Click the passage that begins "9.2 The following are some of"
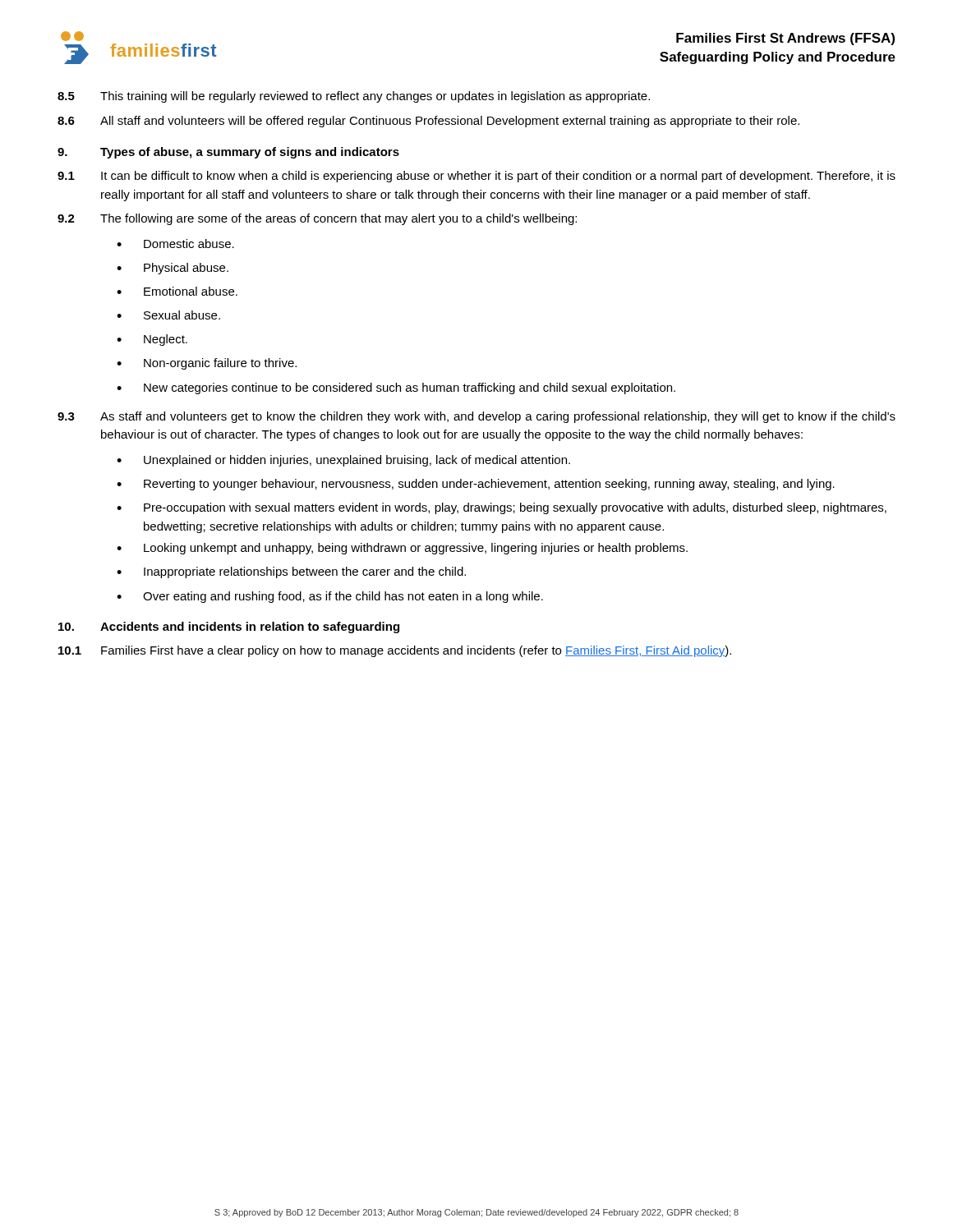This screenshot has width=953, height=1232. [476, 219]
